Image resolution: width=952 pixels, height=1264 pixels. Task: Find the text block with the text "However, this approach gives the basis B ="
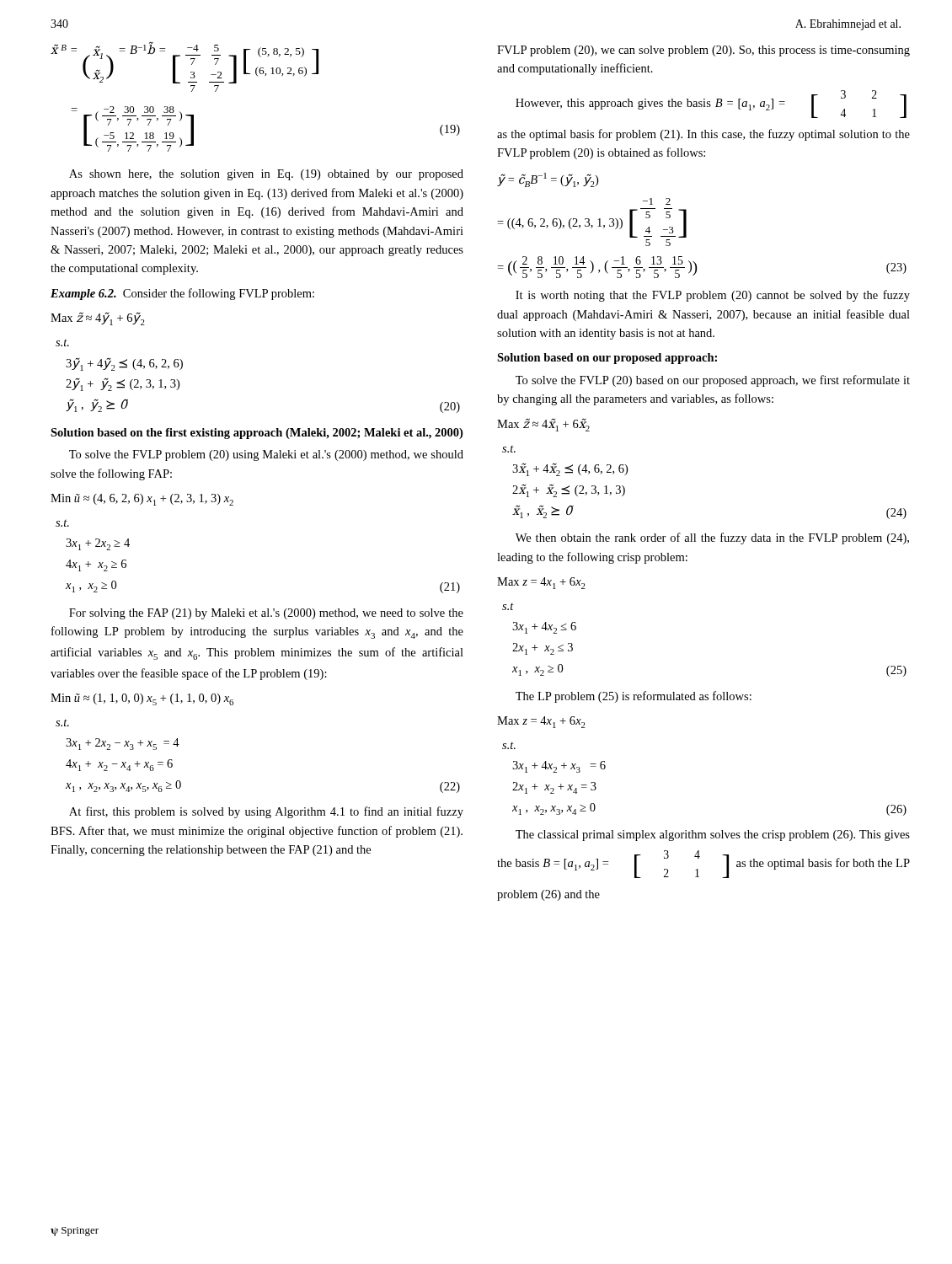703,123
